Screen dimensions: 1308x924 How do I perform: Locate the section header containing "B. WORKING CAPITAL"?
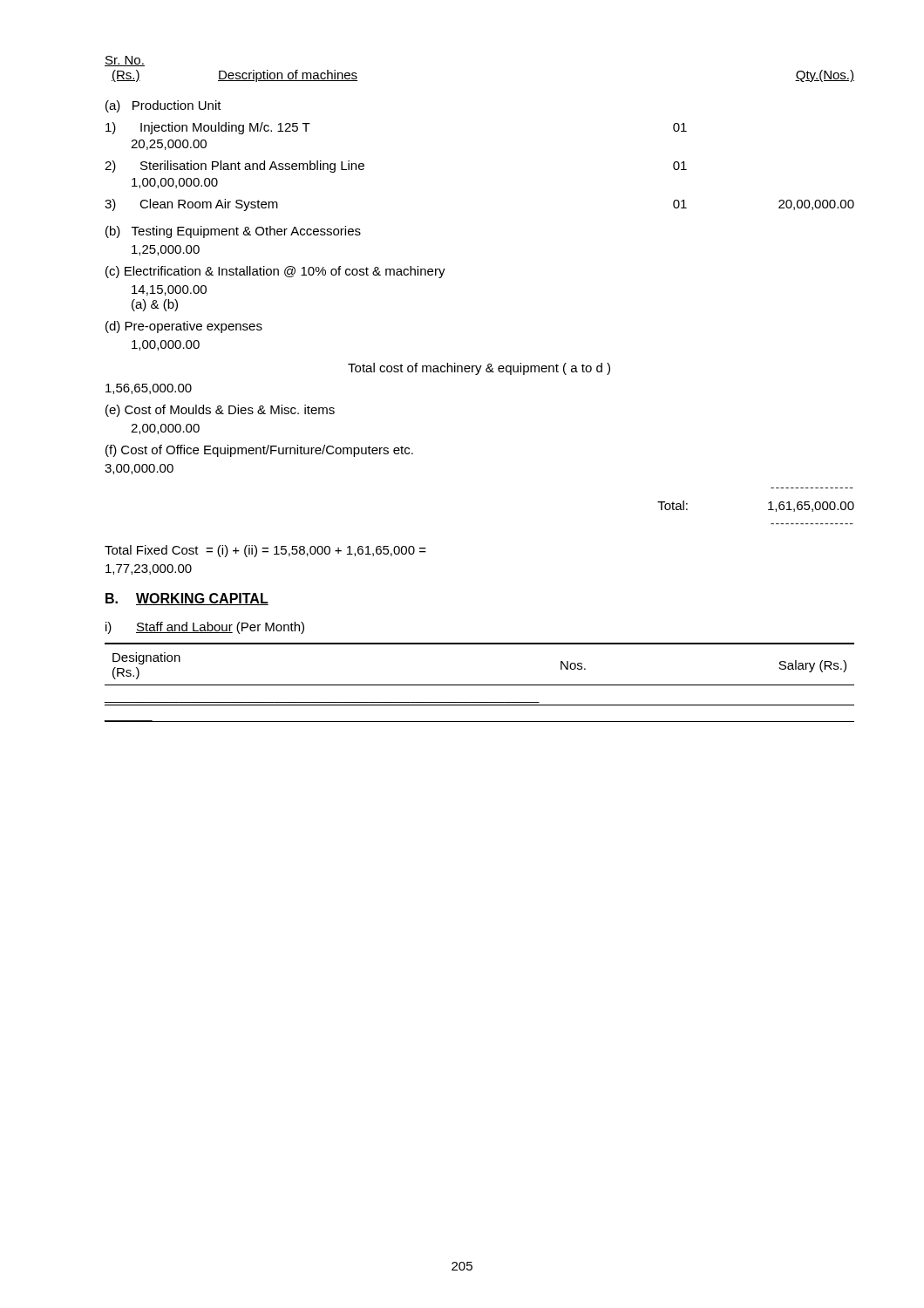[186, 599]
